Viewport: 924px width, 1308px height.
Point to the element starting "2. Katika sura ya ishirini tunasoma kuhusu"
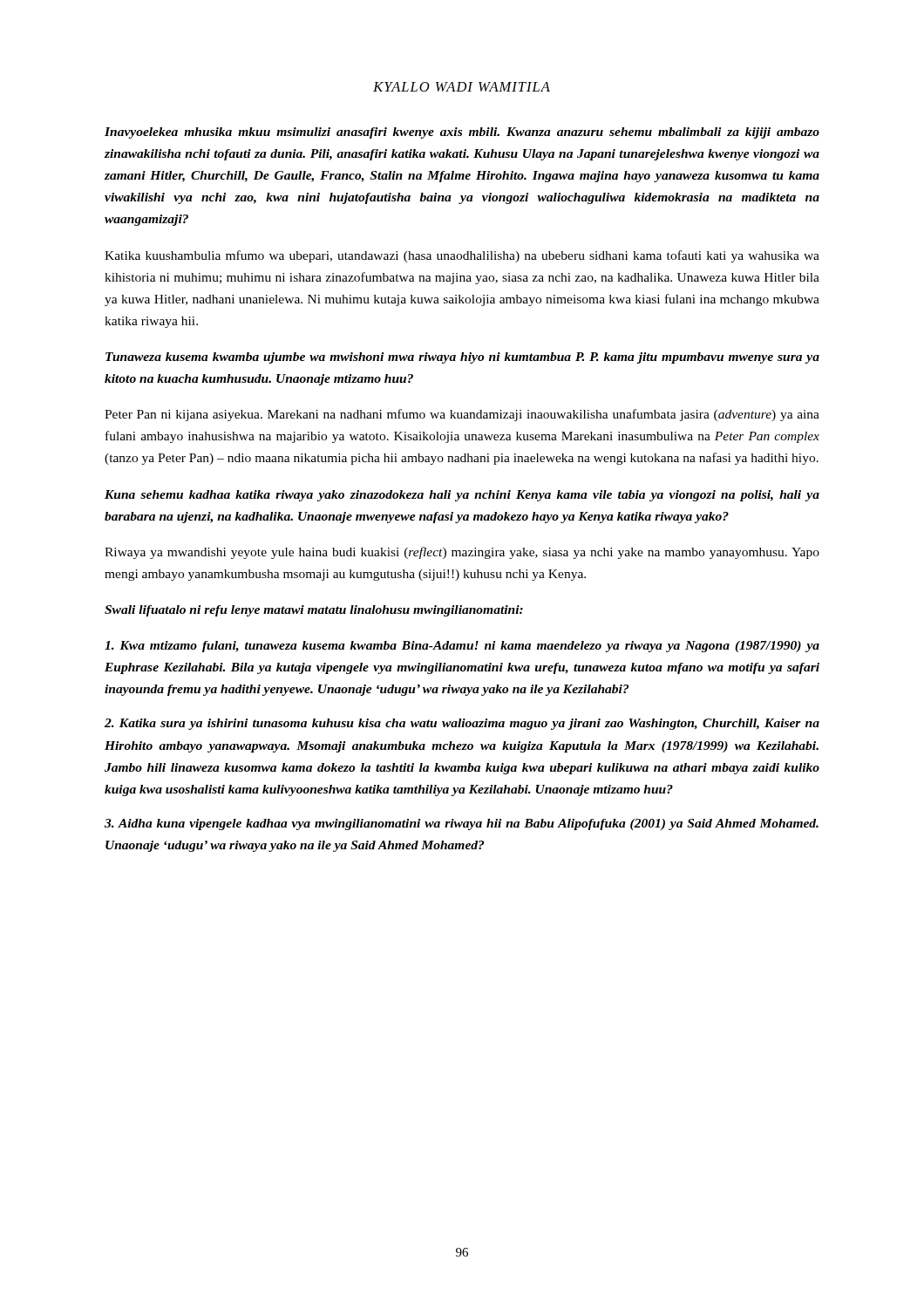click(x=462, y=756)
